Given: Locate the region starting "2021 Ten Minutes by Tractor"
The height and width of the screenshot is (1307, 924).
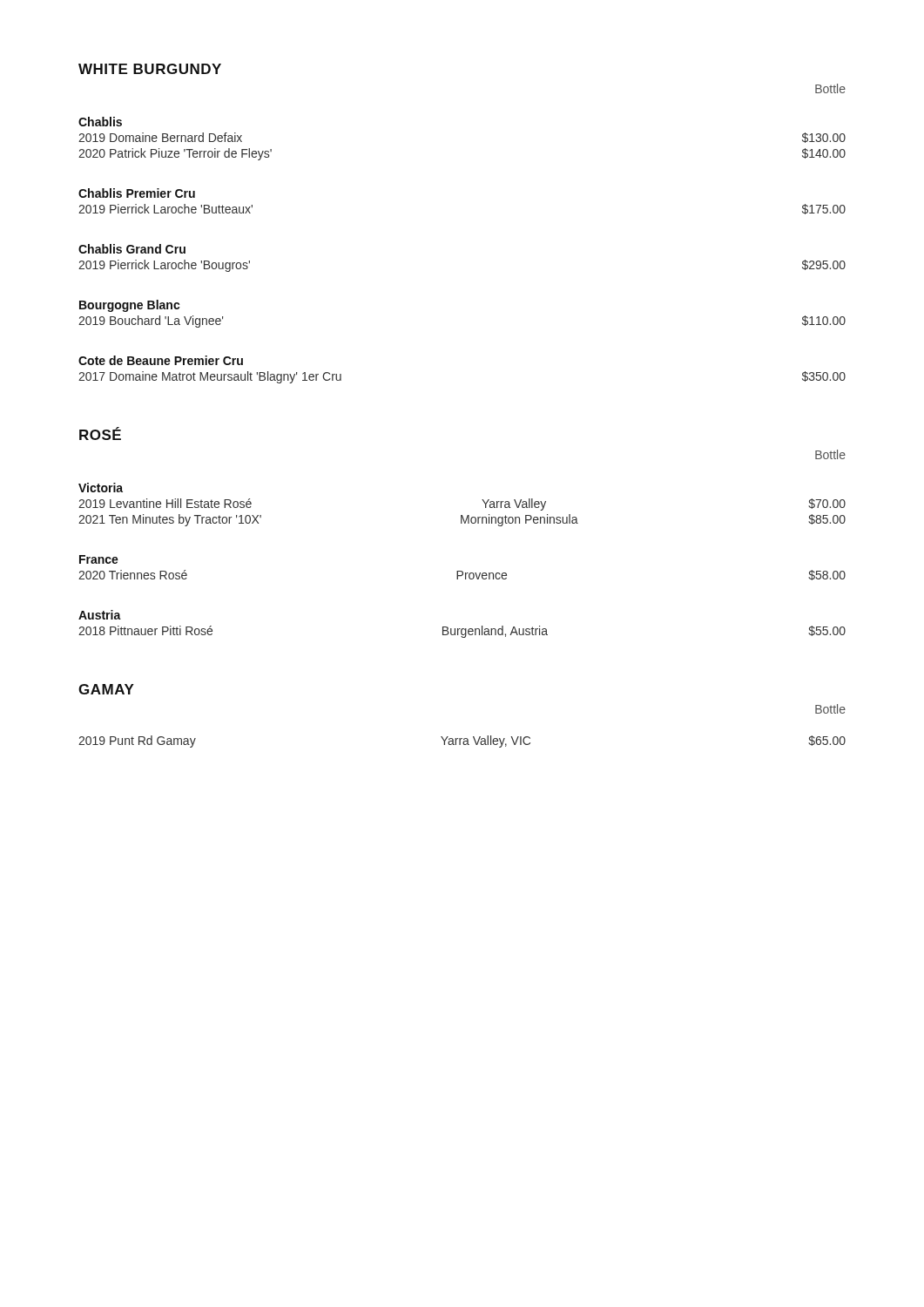Looking at the screenshot, I should click(462, 519).
